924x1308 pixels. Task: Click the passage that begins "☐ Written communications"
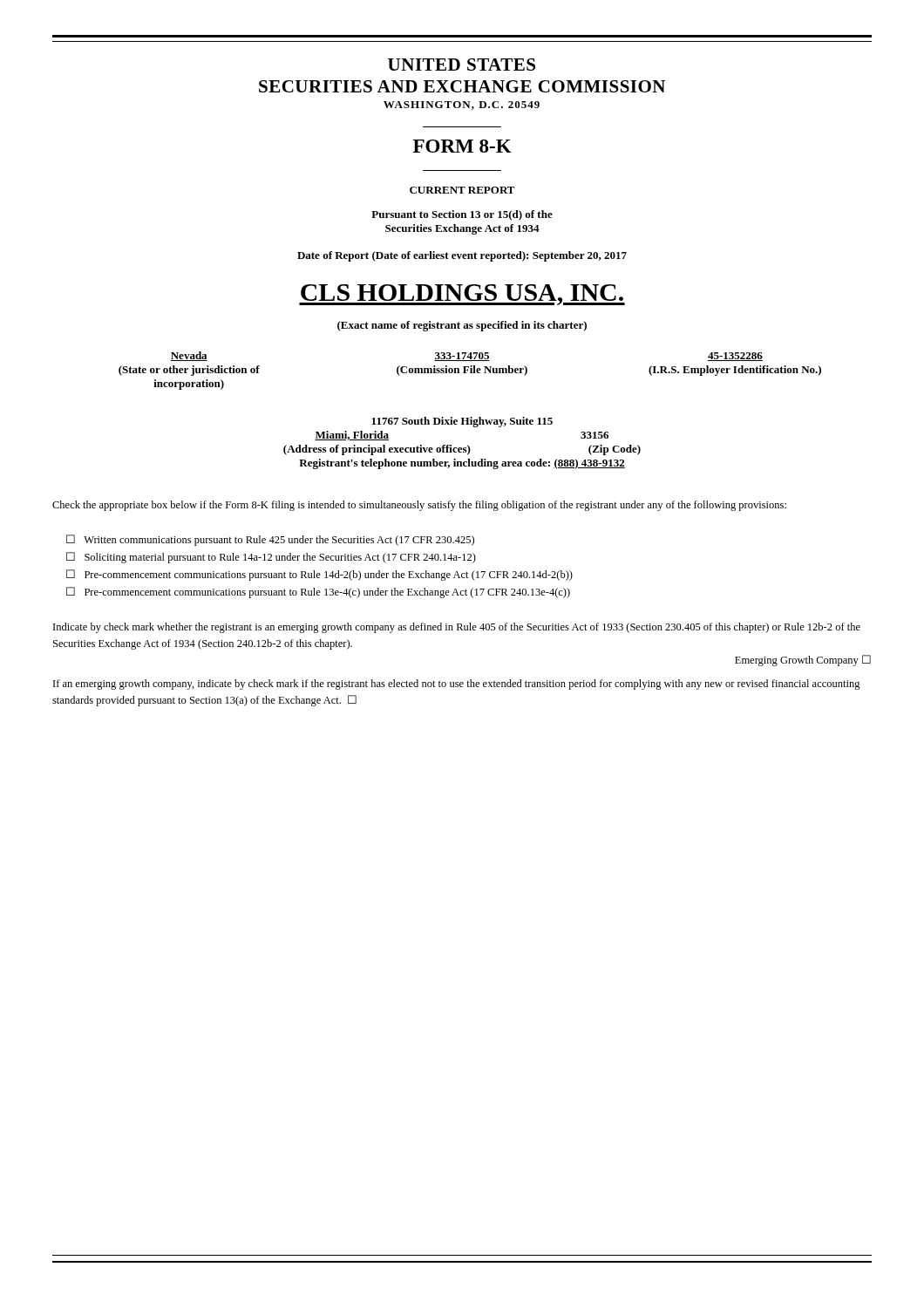(270, 540)
